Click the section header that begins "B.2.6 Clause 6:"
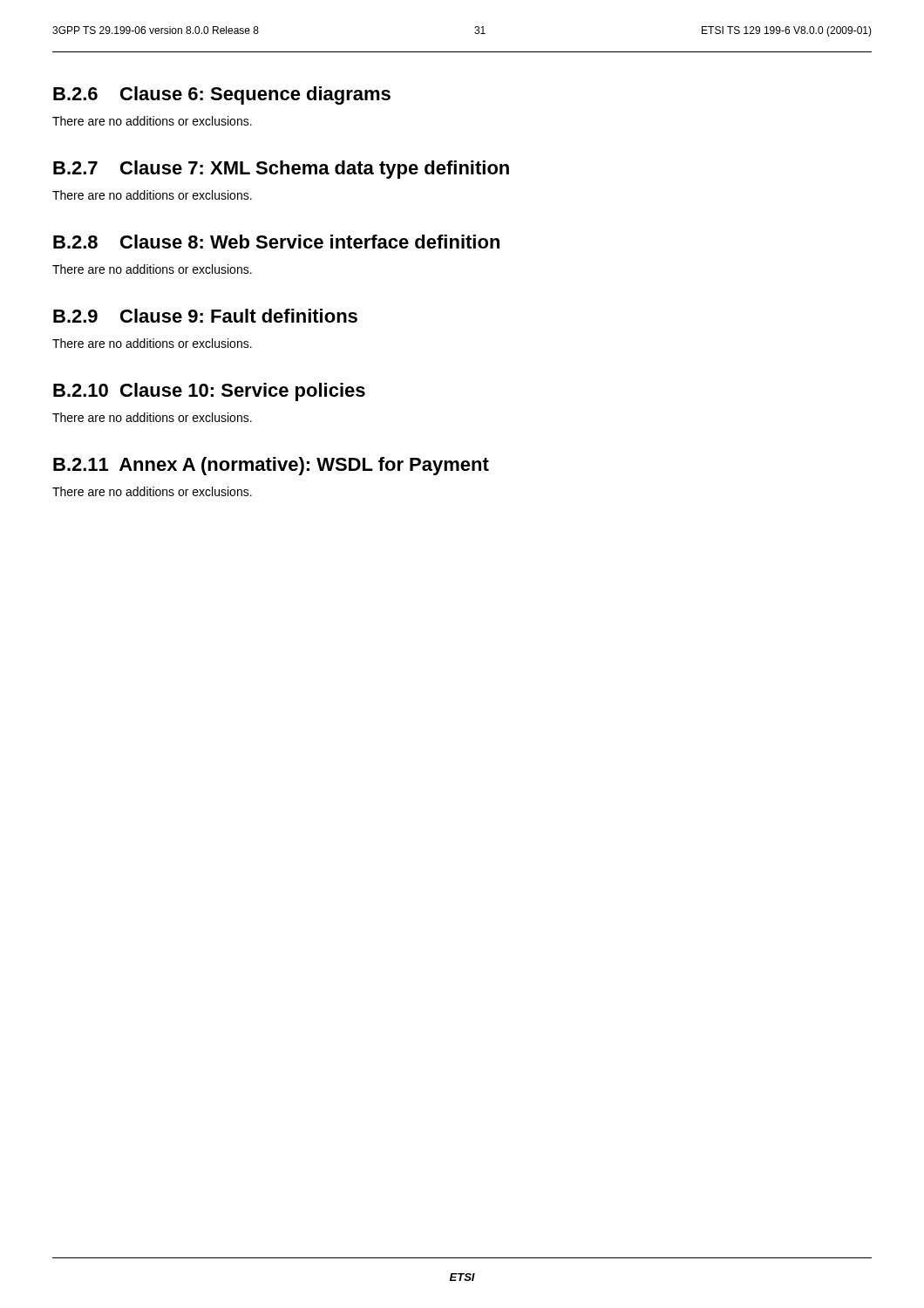This screenshot has width=924, height=1308. click(x=222, y=94)
